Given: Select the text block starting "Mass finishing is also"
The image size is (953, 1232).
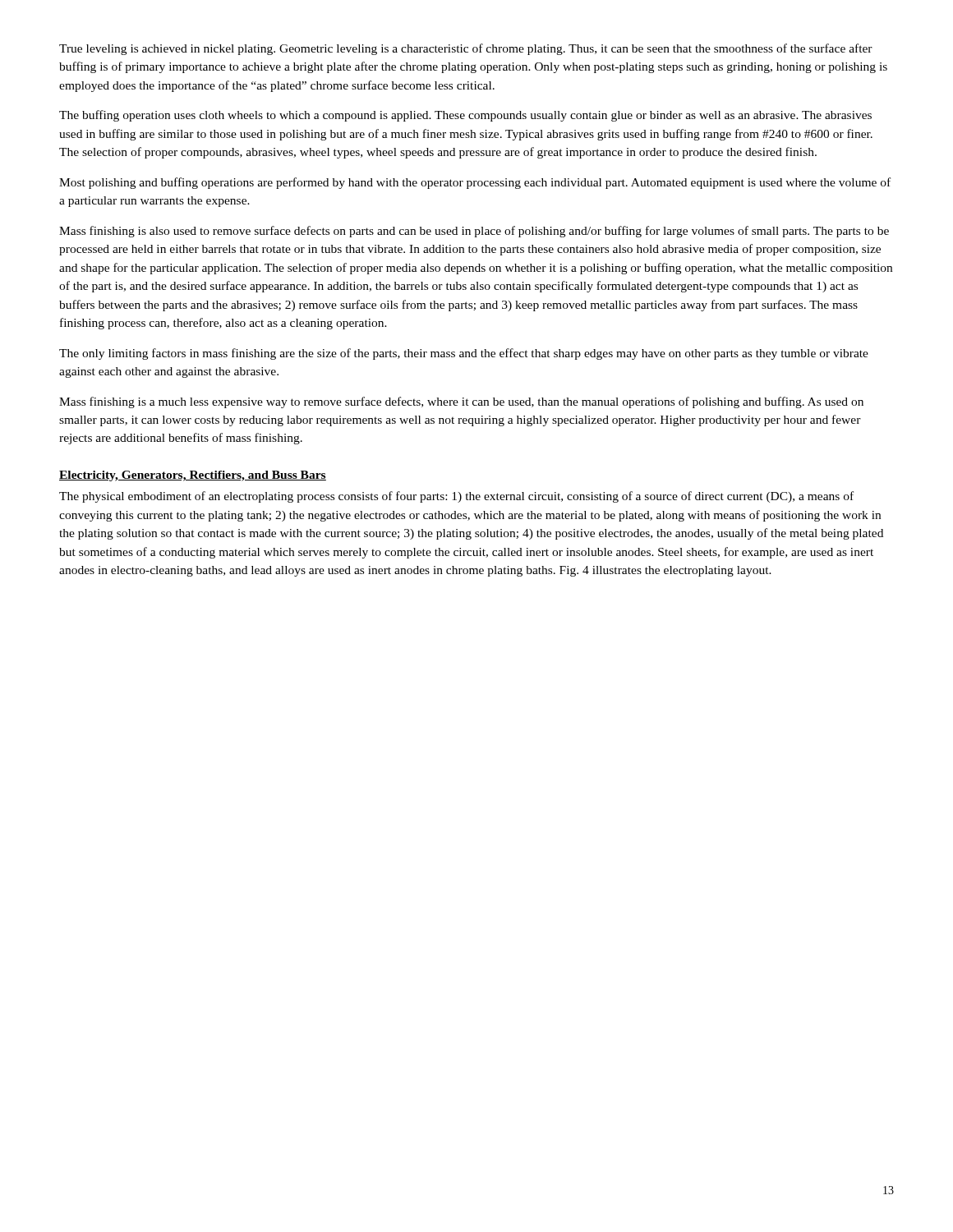Looking at the screenshot, I should tap(476, 276).
